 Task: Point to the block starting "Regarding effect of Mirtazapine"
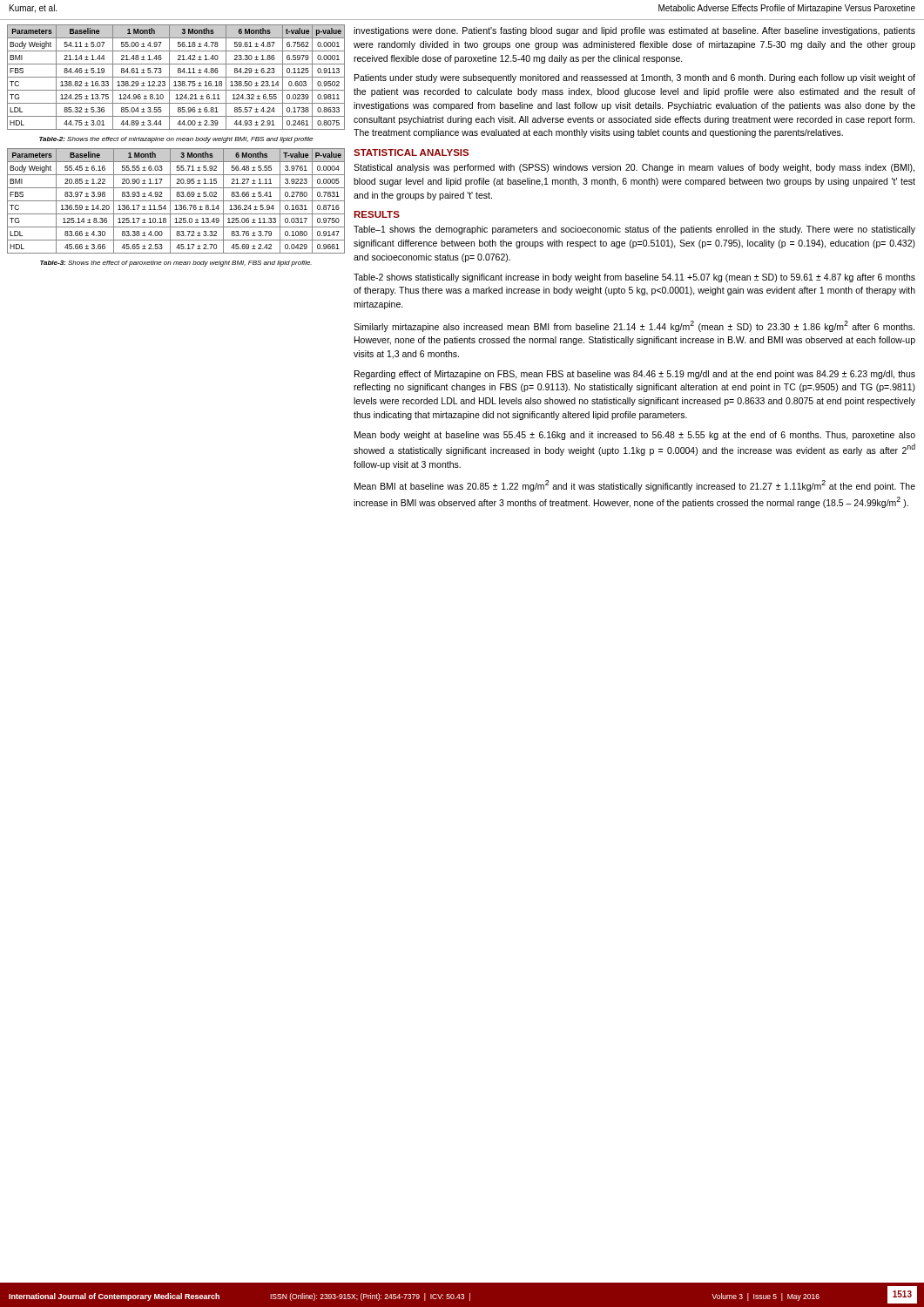tap(634, 394)
